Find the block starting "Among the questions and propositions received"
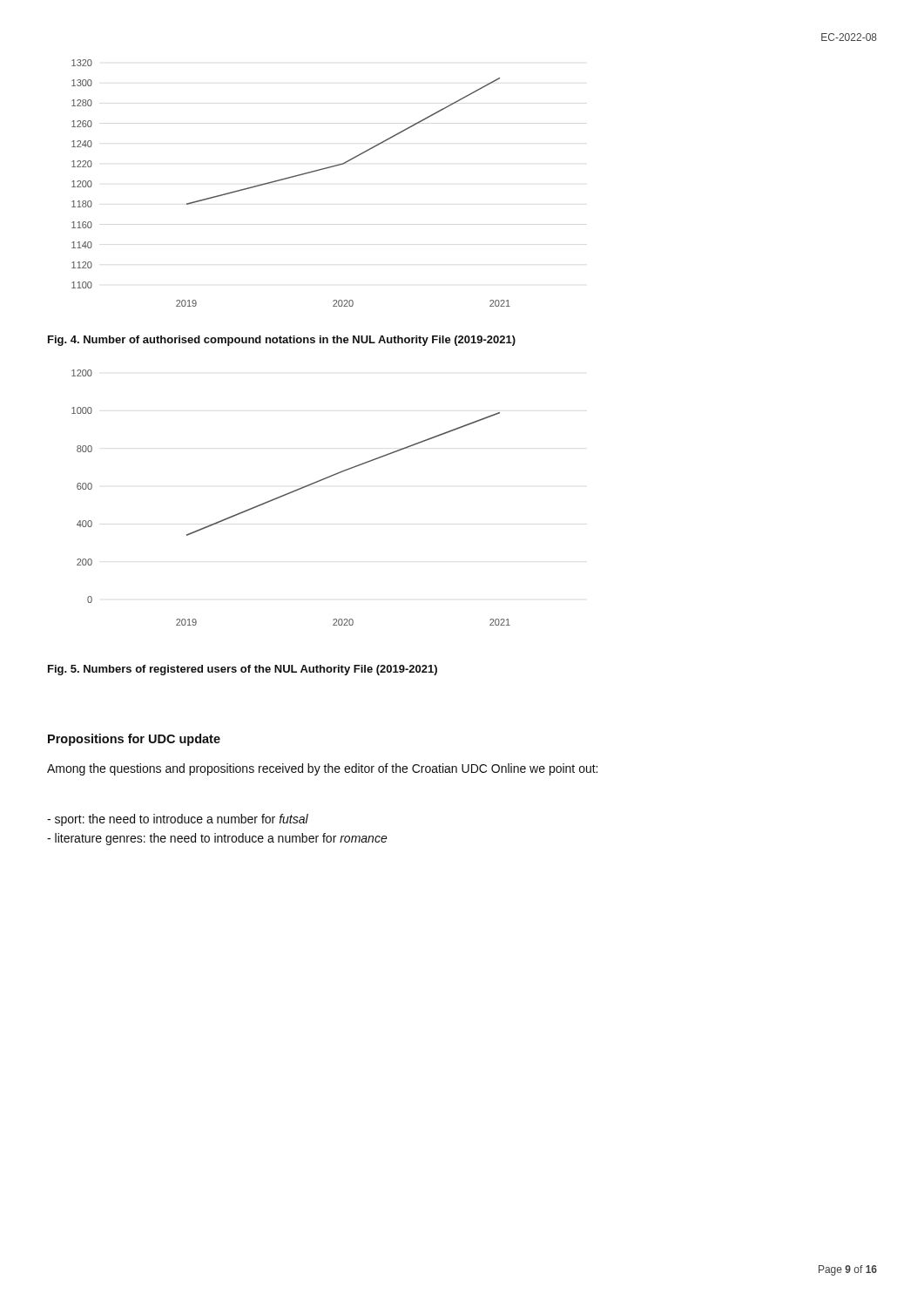This screenshot has height=1307, width=924. [x=323, y=769]
